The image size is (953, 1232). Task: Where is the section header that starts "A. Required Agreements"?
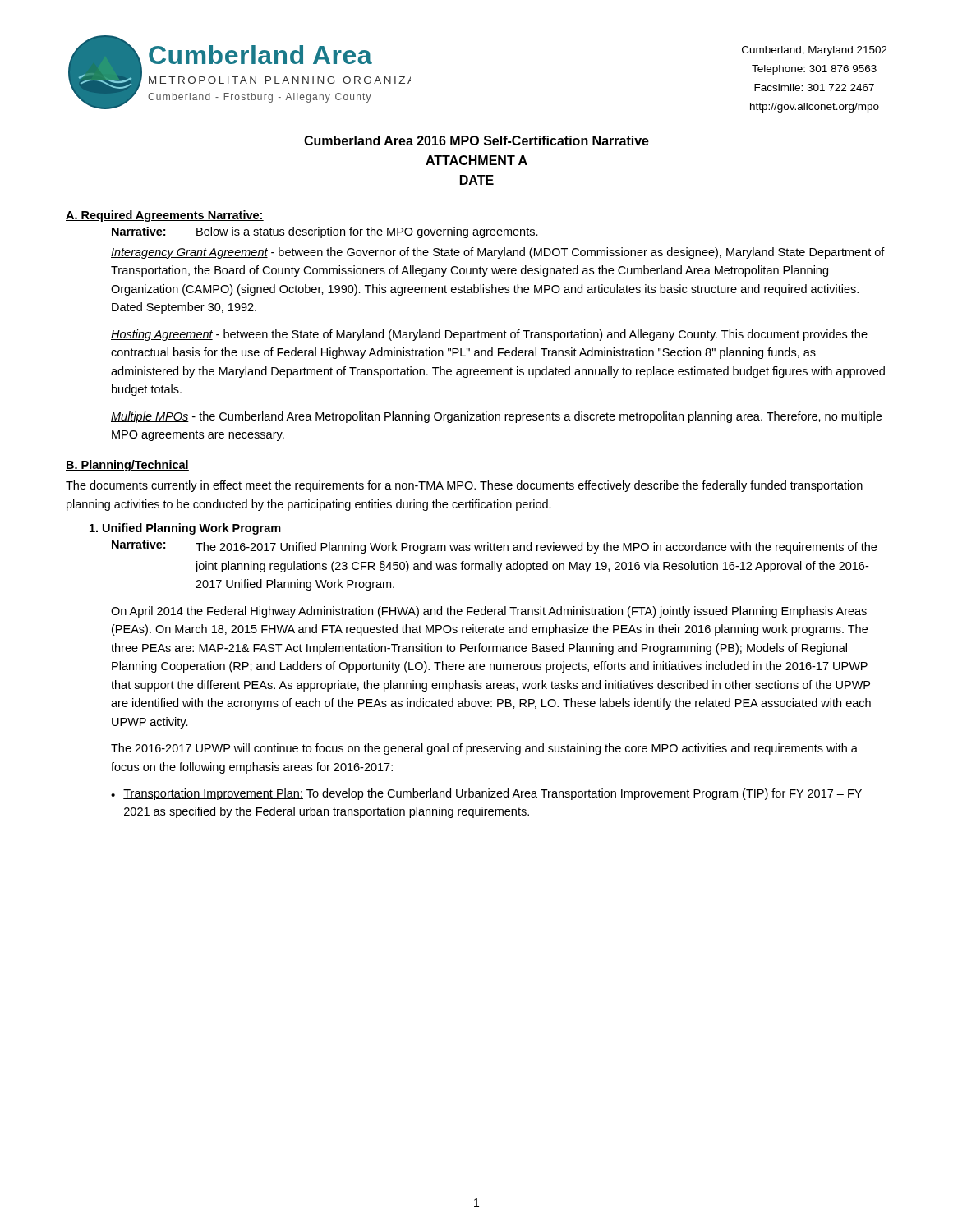(164, 215)
